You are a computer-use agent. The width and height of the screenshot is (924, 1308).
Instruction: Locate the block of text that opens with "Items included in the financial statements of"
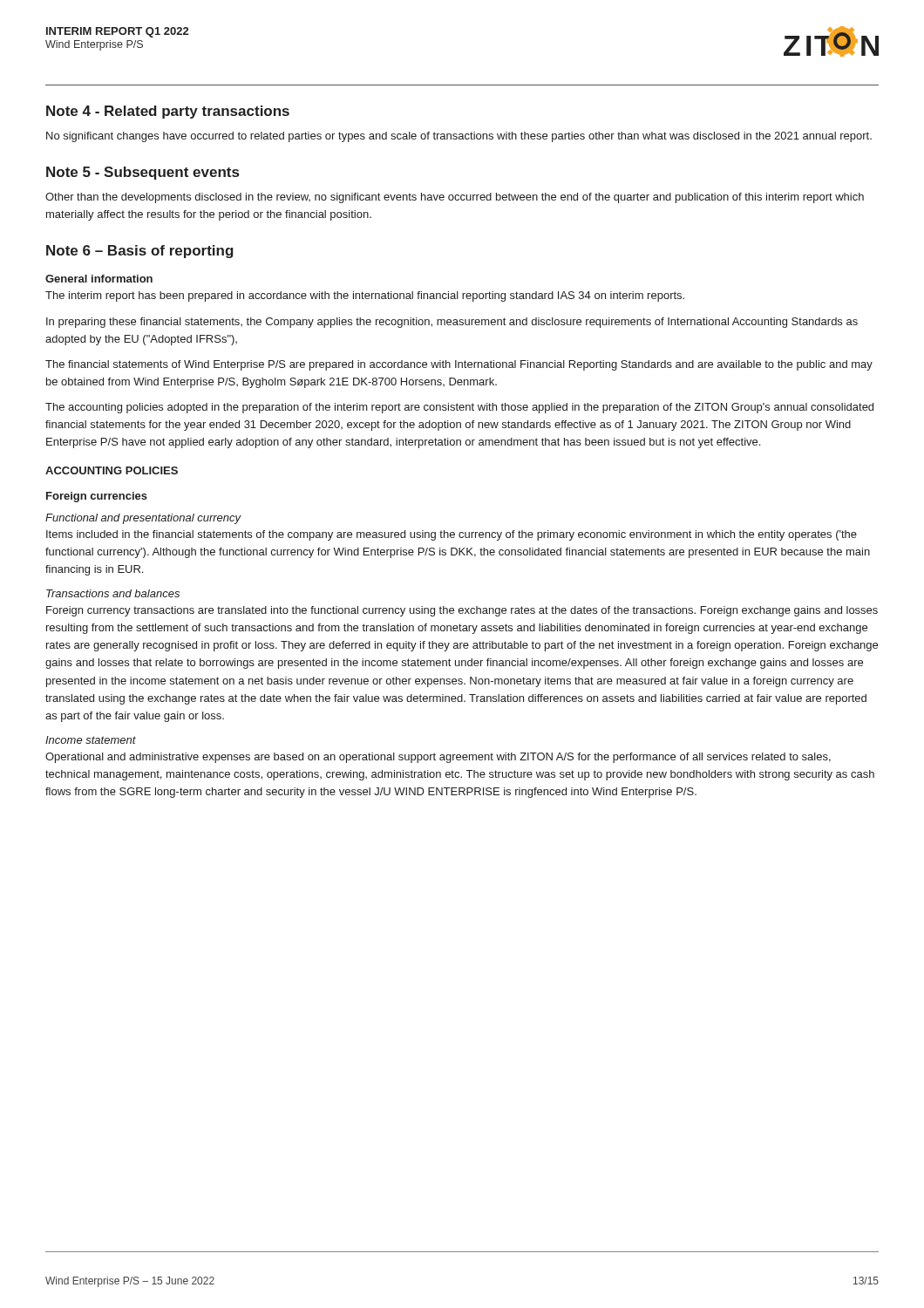click(458, 551)
